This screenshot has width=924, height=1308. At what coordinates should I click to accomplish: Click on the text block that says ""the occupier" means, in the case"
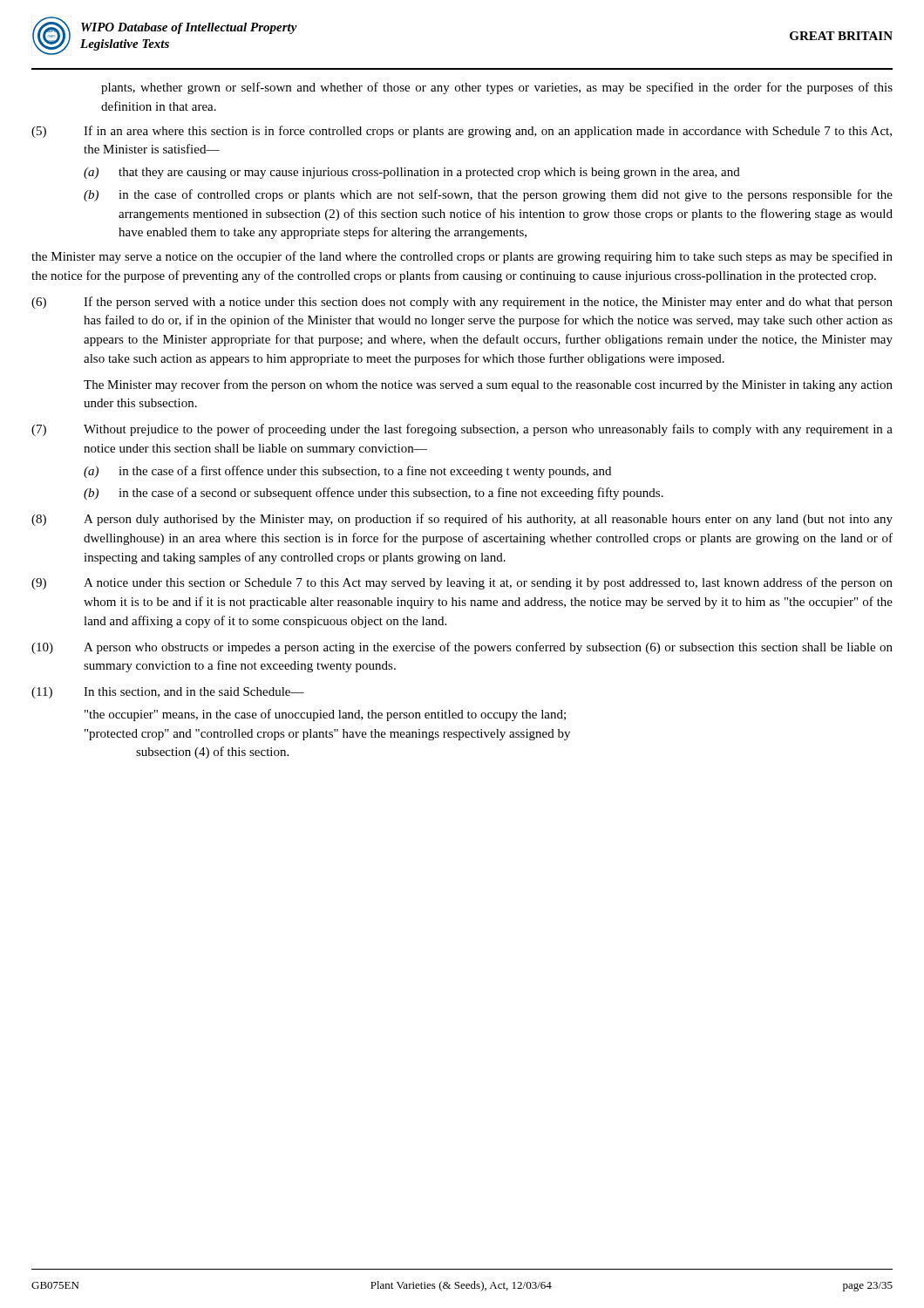coord(327,733)
